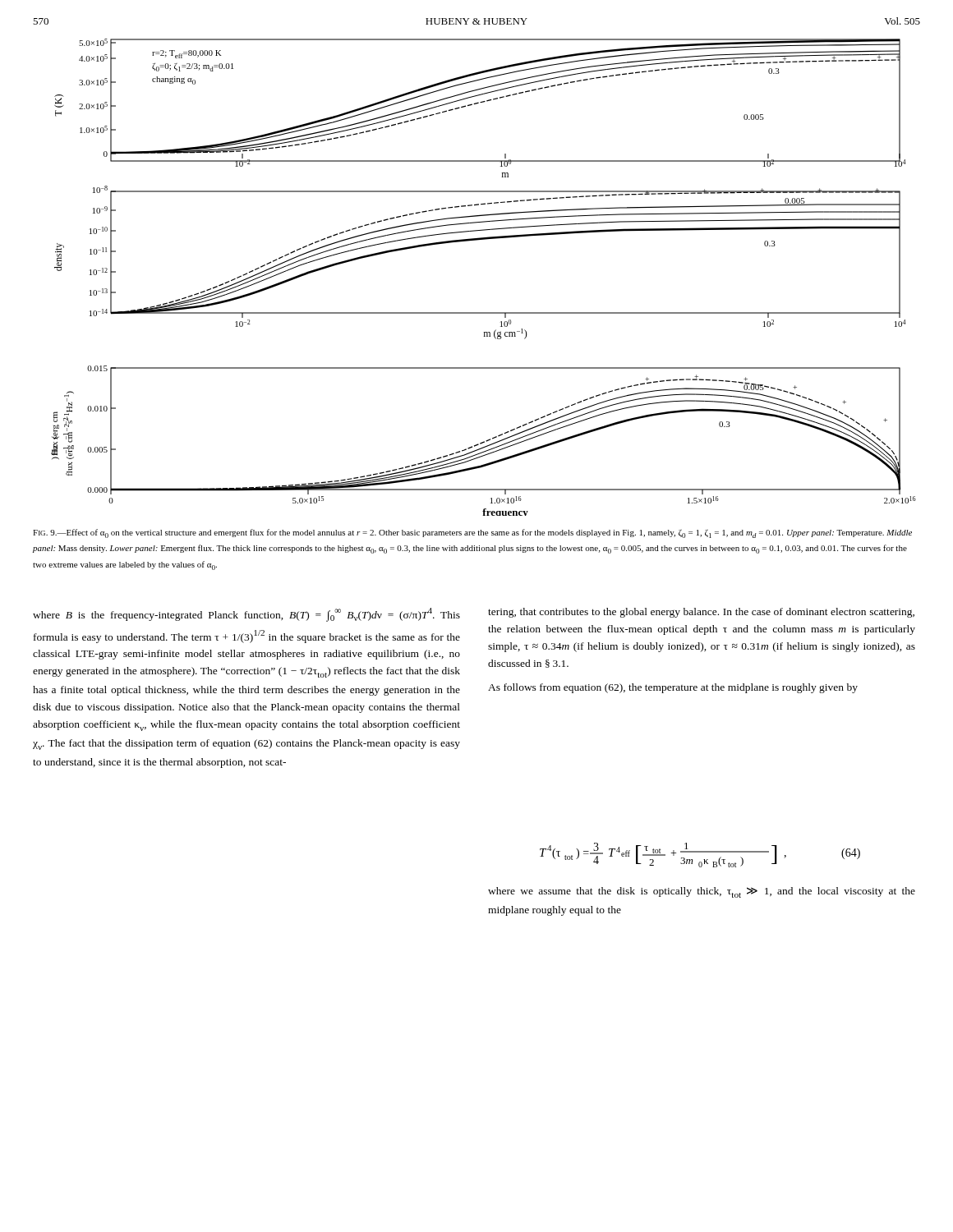
Task: Point to the element starting "FIG. 9.—Effect of α0 on the"
Action: pyautogui.click(x=473, y=550)
